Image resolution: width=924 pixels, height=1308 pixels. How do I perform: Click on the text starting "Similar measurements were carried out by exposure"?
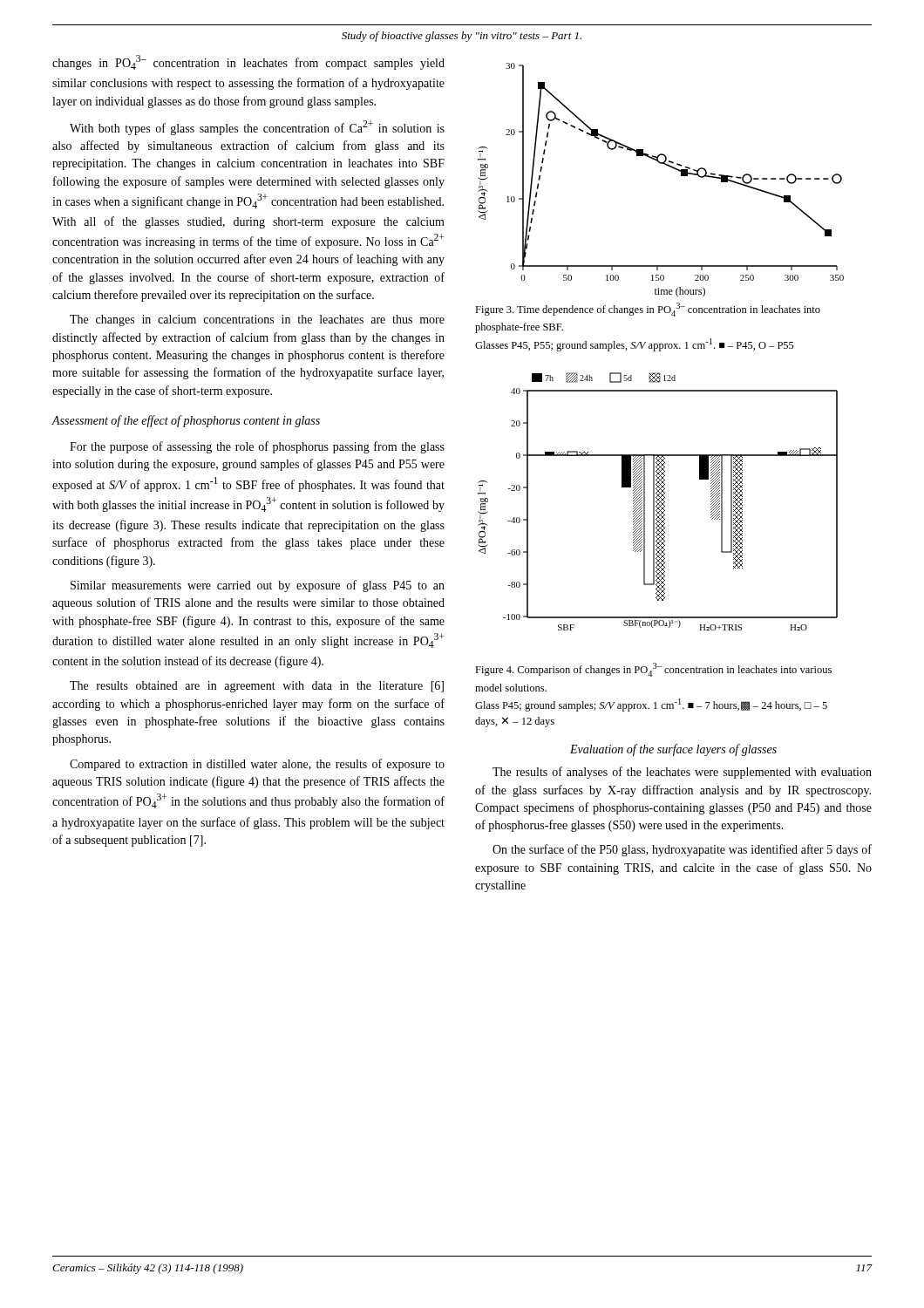pos(248,624)
